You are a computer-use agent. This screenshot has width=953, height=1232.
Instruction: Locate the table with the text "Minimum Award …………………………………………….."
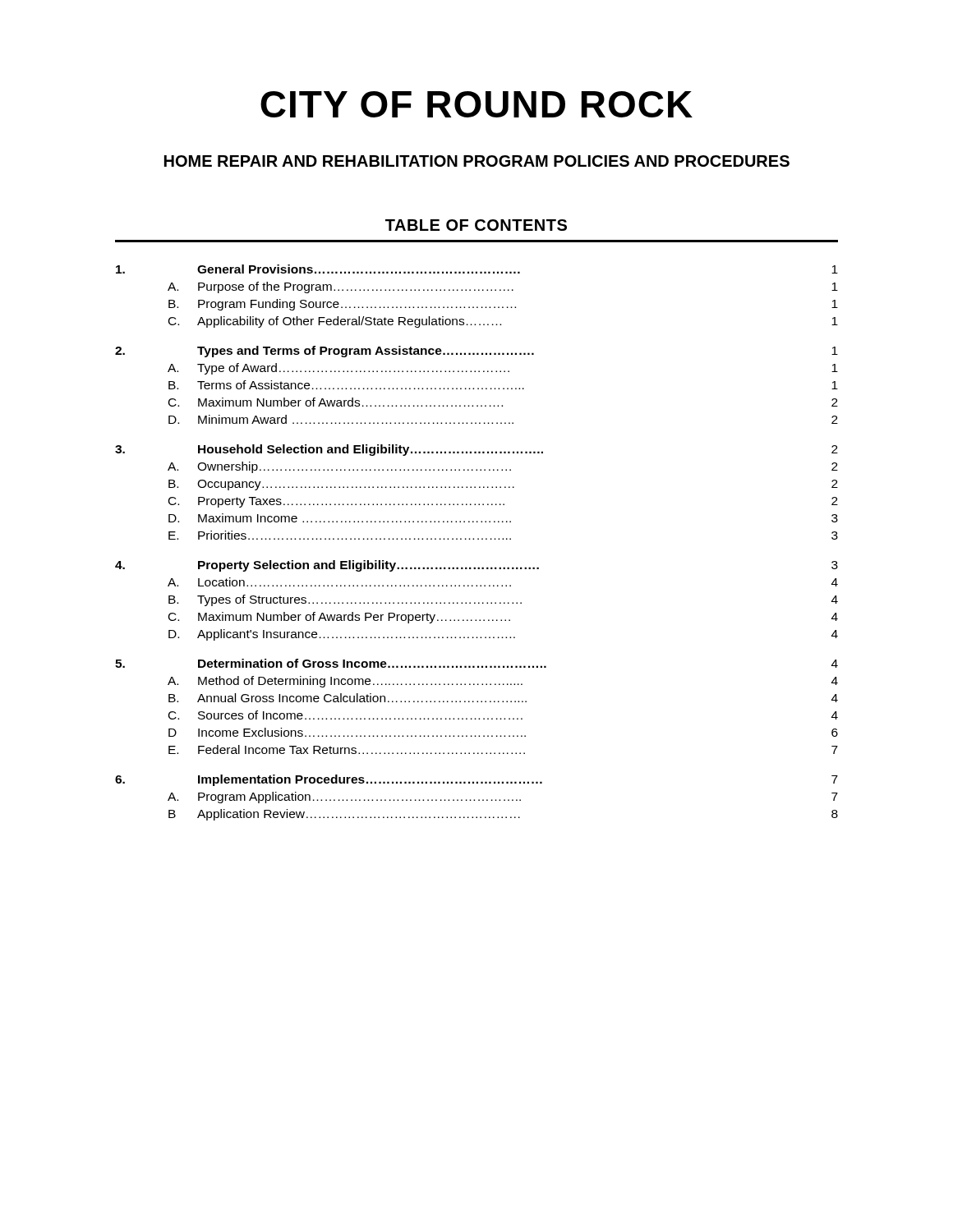click(x=476, y=541)
